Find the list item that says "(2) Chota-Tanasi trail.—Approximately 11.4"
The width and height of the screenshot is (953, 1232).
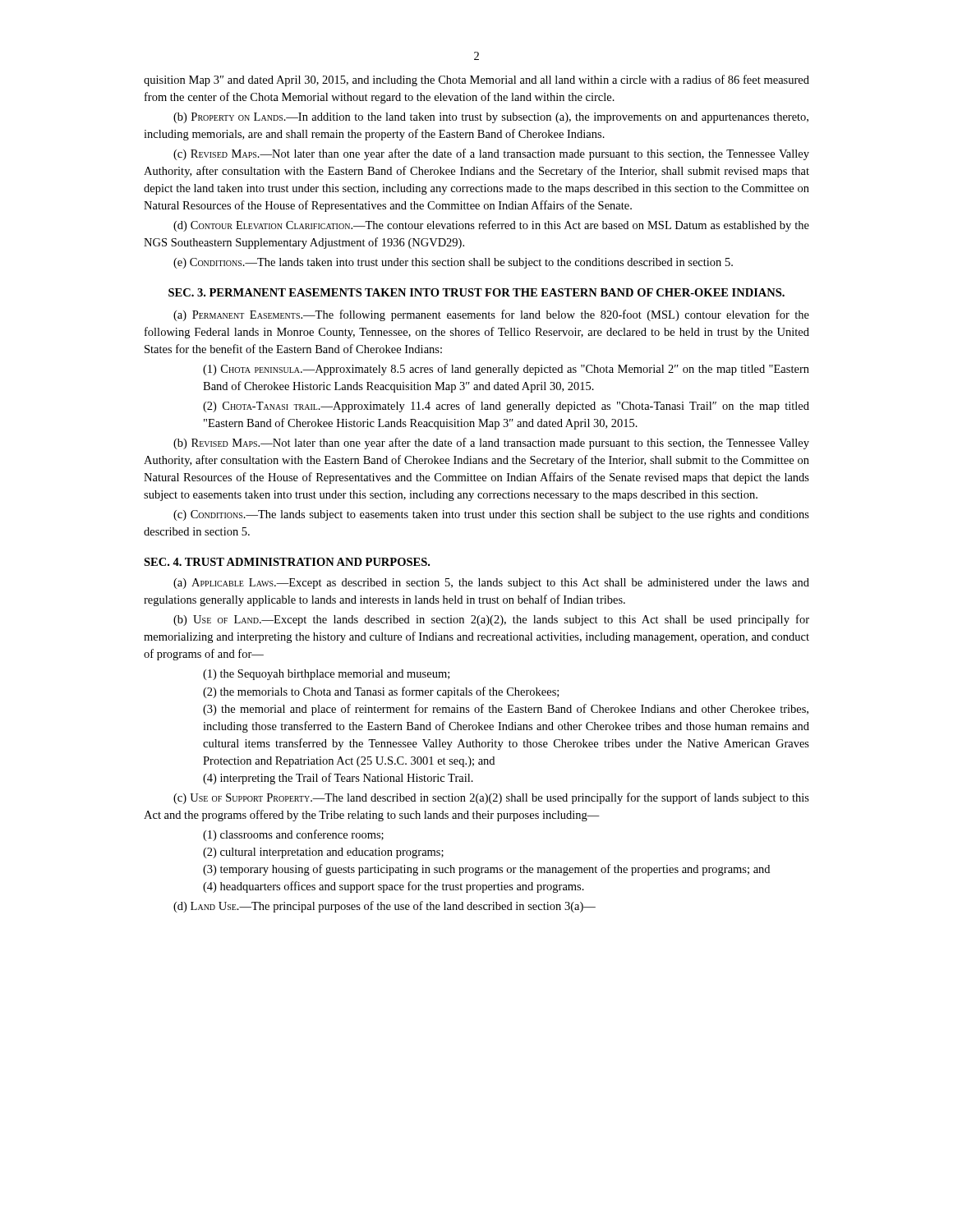click(506, 415)
